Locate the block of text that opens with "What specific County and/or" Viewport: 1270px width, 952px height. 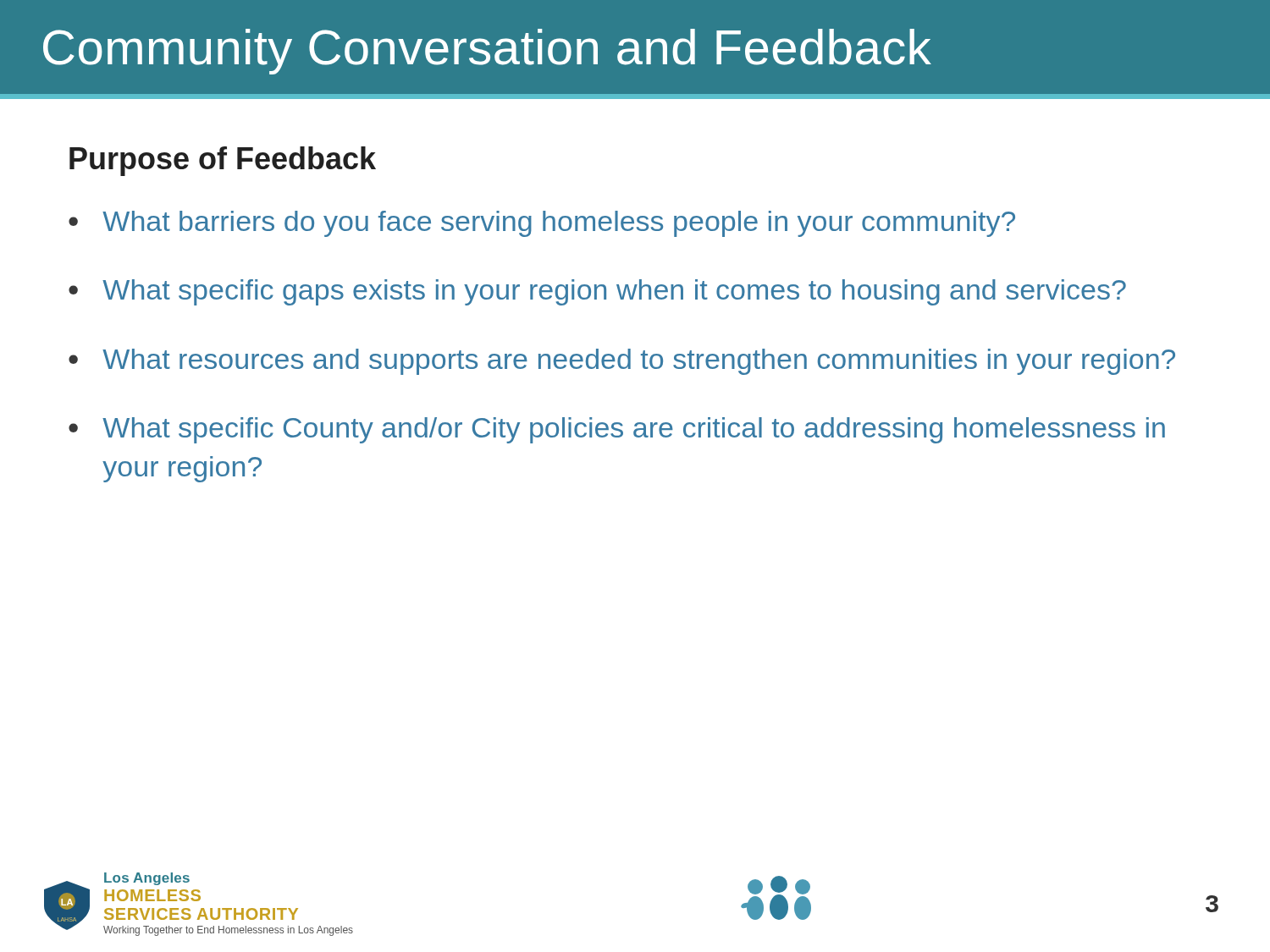tap(635, 447)
